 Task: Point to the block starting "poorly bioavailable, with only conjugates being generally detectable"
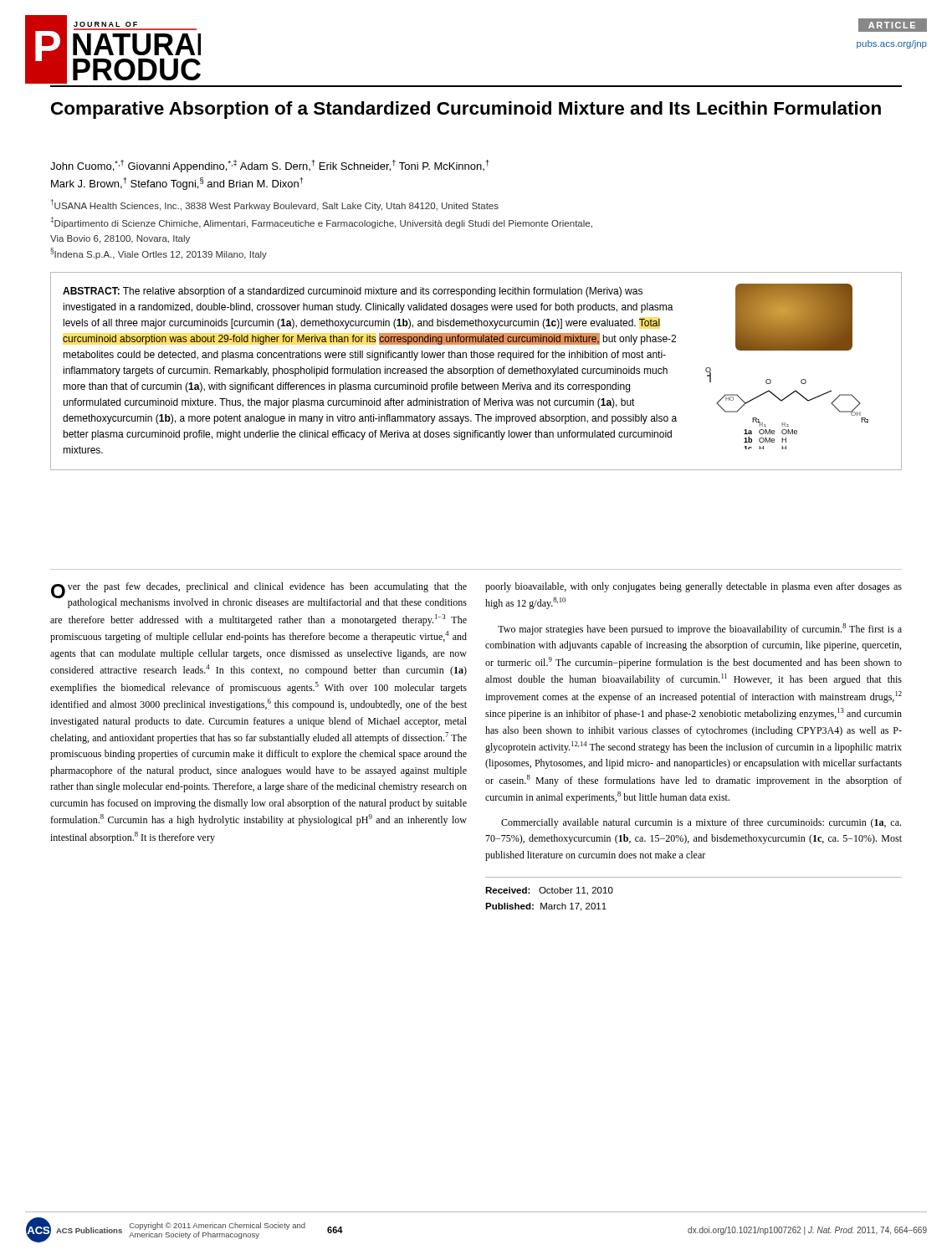[694, 595]
